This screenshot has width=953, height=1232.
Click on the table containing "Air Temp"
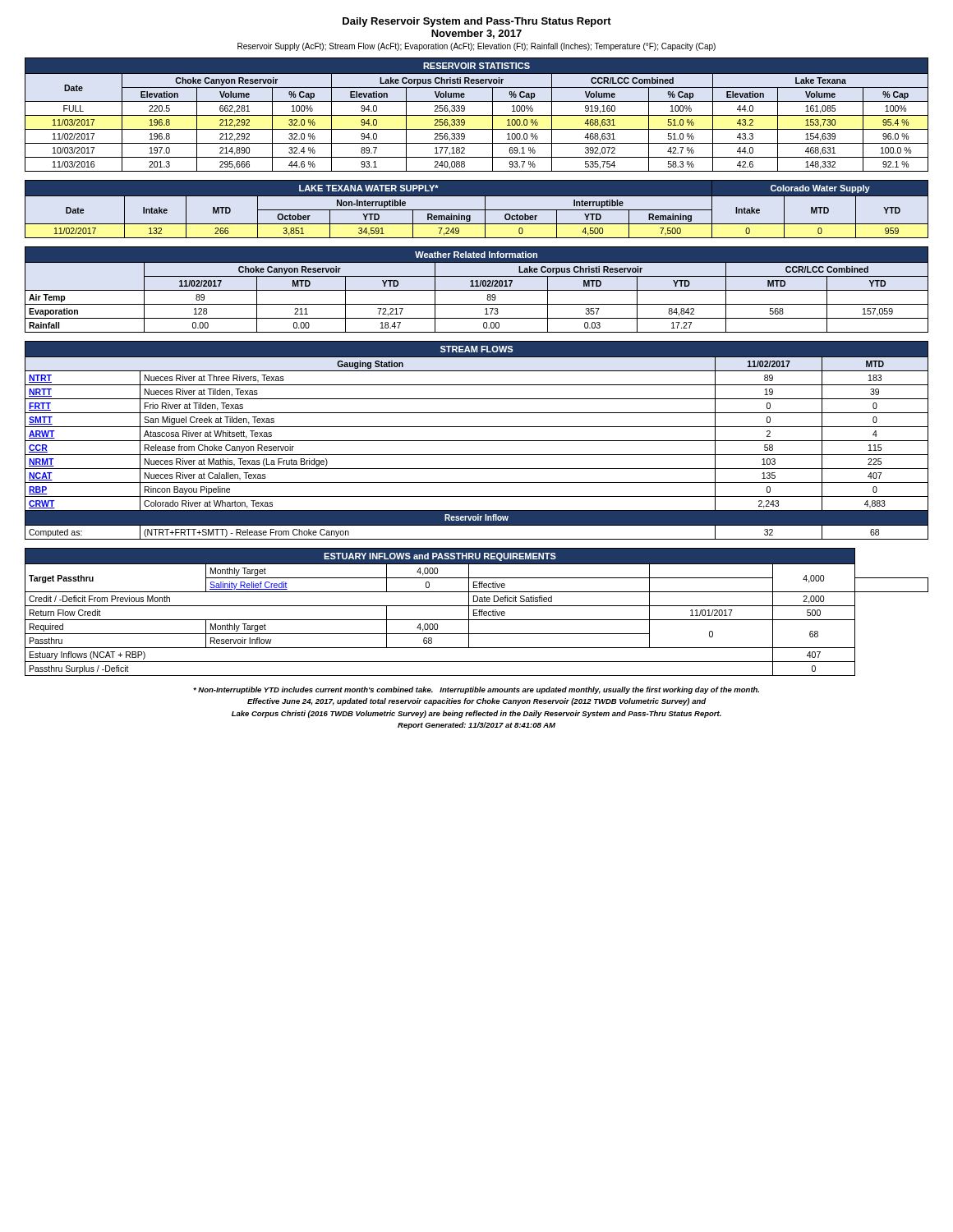click(476, 290)
